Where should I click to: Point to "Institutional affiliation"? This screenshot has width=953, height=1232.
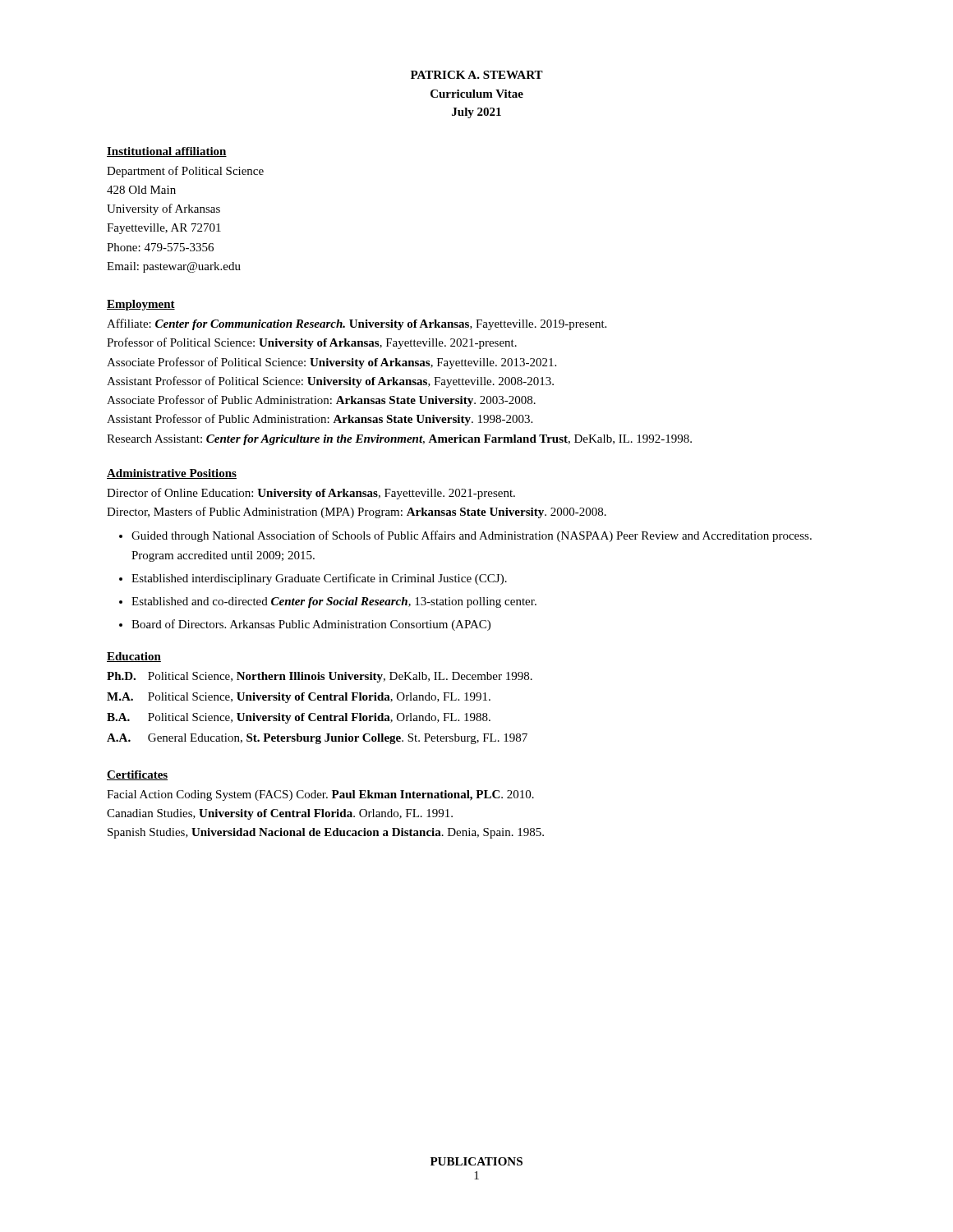pyautogui.click(x=167, y=151)
